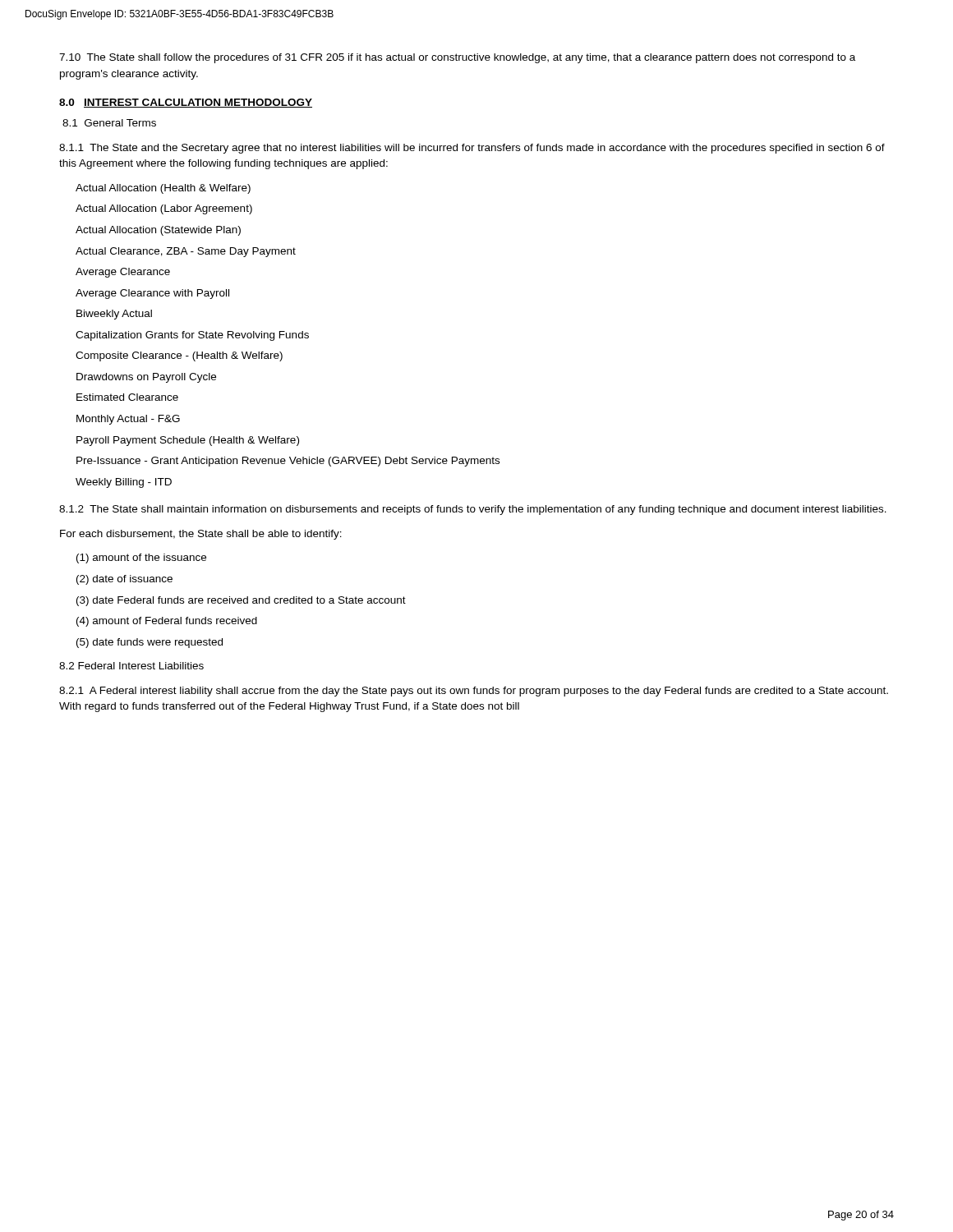Locate the passage starting "Estimated Clearance"
The width and height of the screenshot is (953, 1232).
tap(127, 397)
